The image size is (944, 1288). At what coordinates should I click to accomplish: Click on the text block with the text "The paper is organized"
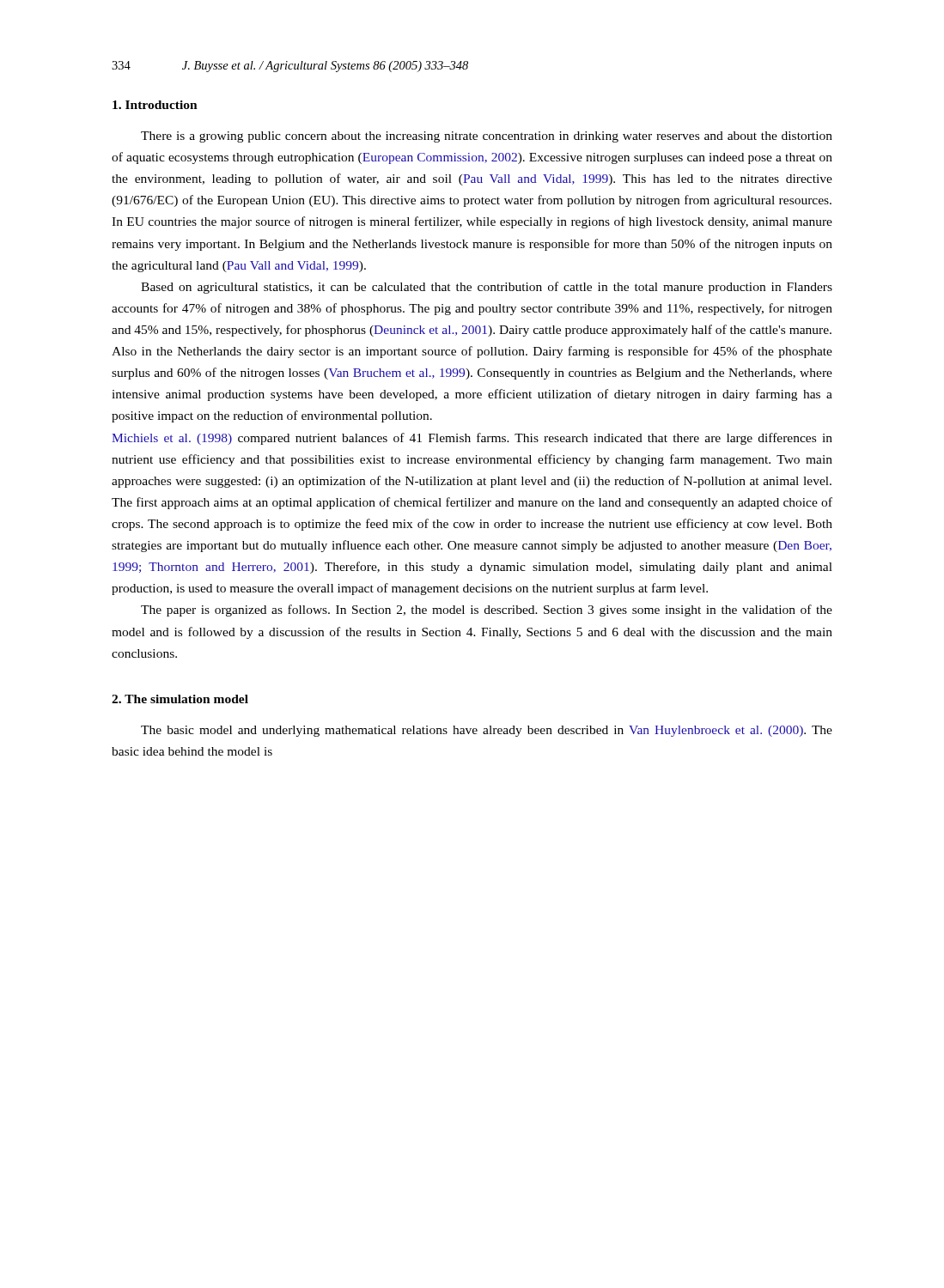click(x=472, y=631)
